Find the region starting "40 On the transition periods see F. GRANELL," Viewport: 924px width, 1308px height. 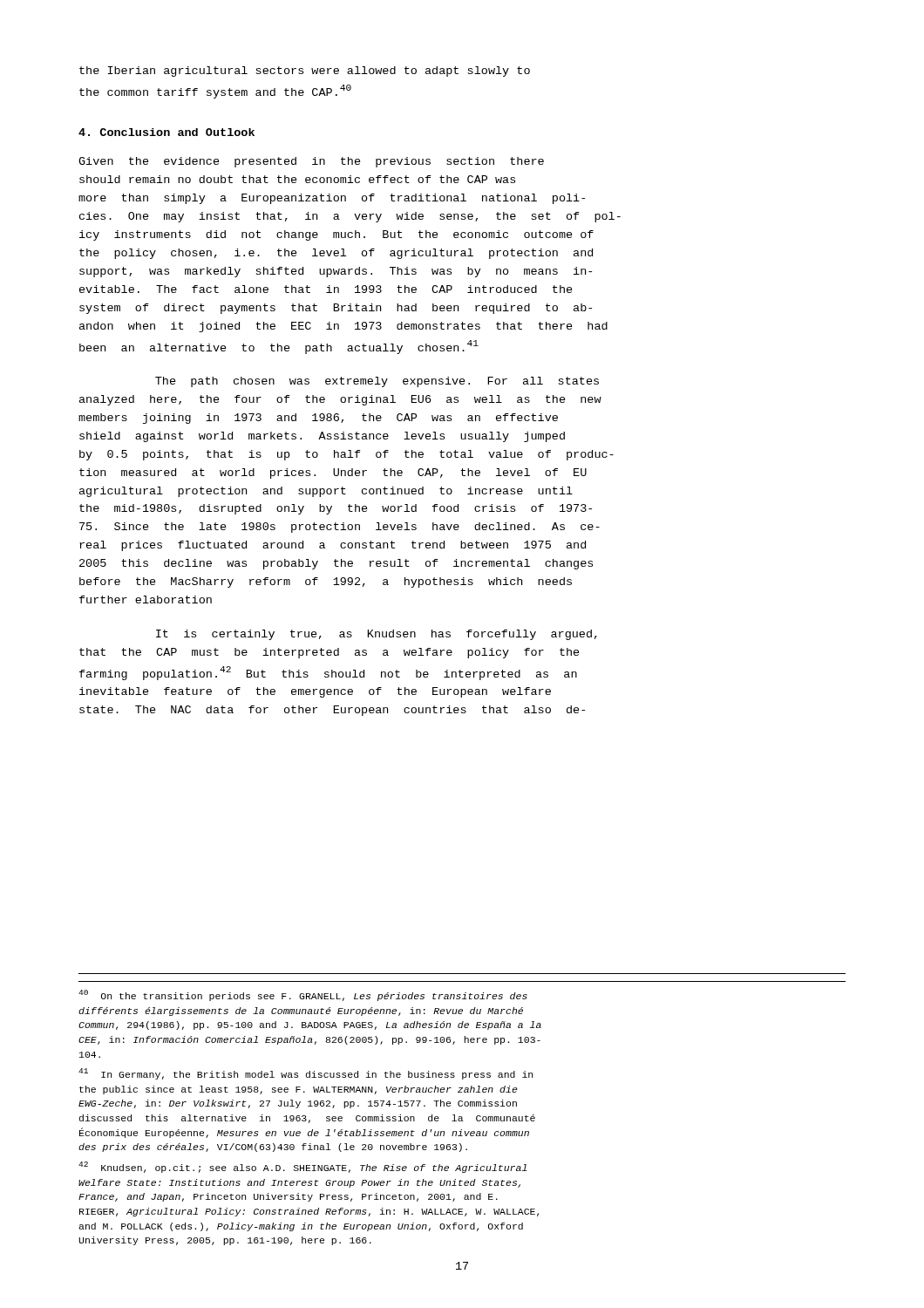click(x=310, y=1024)
